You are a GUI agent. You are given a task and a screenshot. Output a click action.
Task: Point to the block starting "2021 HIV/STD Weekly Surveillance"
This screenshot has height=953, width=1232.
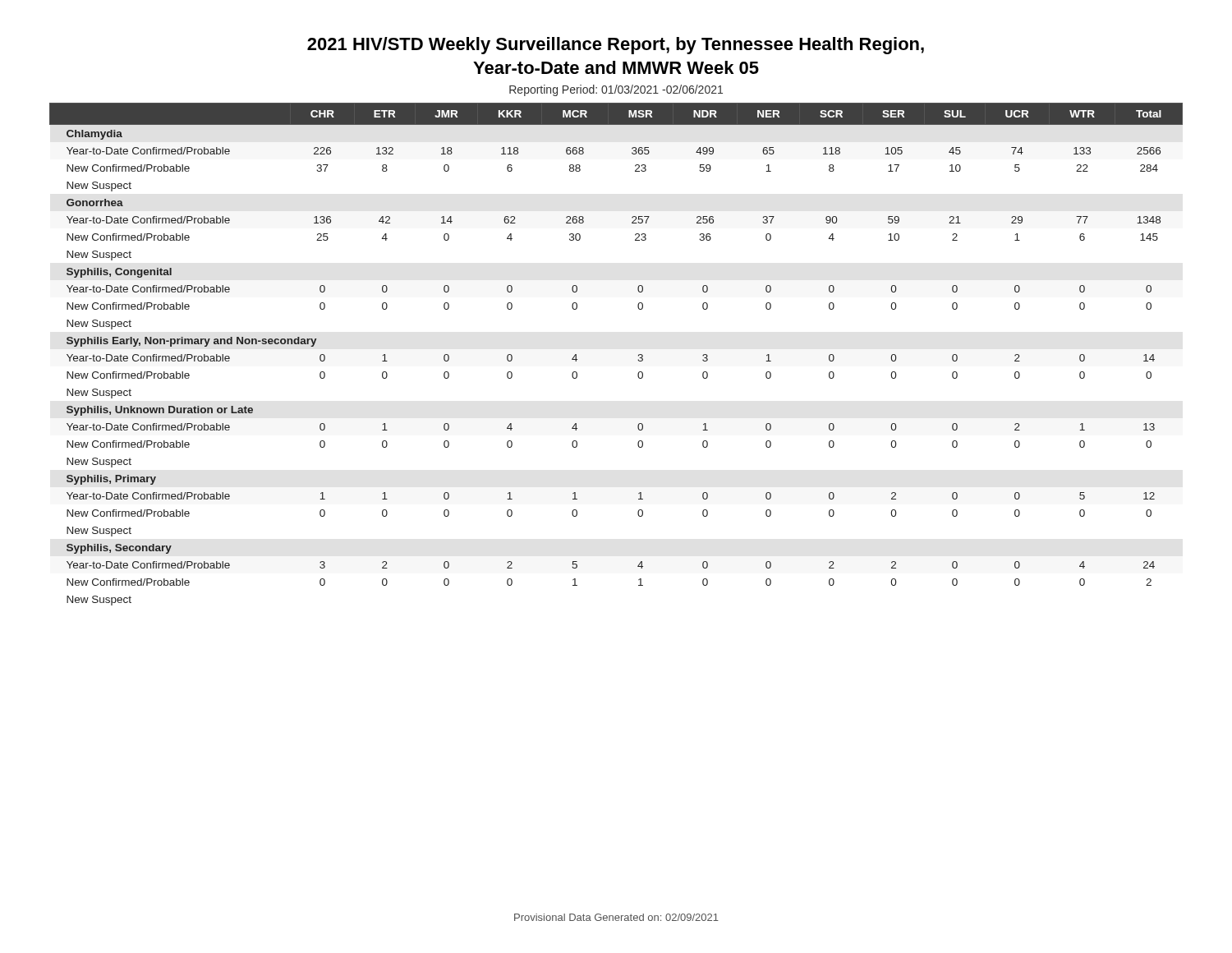pos(616,56)
